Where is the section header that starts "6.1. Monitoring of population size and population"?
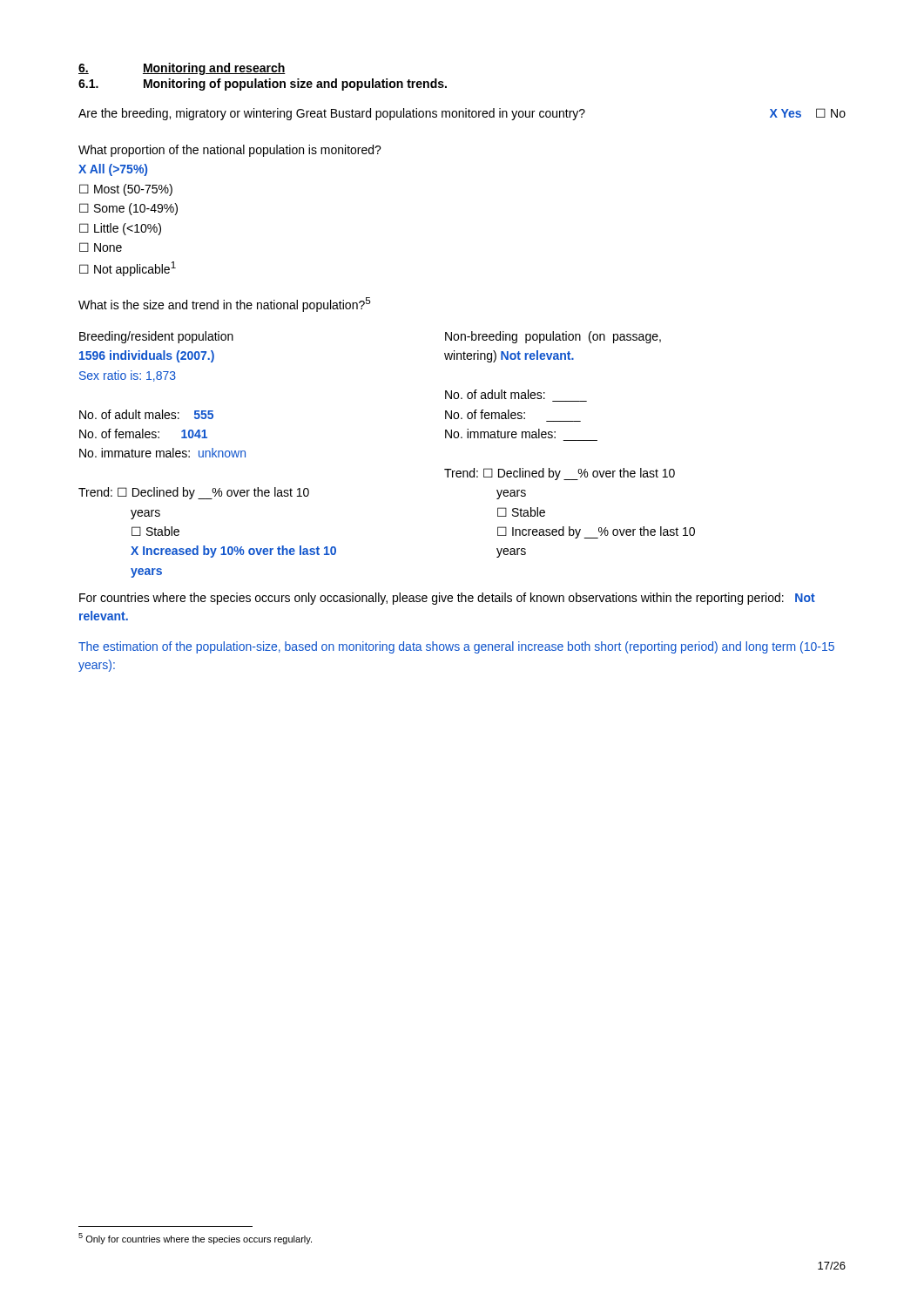 point(263,84)
